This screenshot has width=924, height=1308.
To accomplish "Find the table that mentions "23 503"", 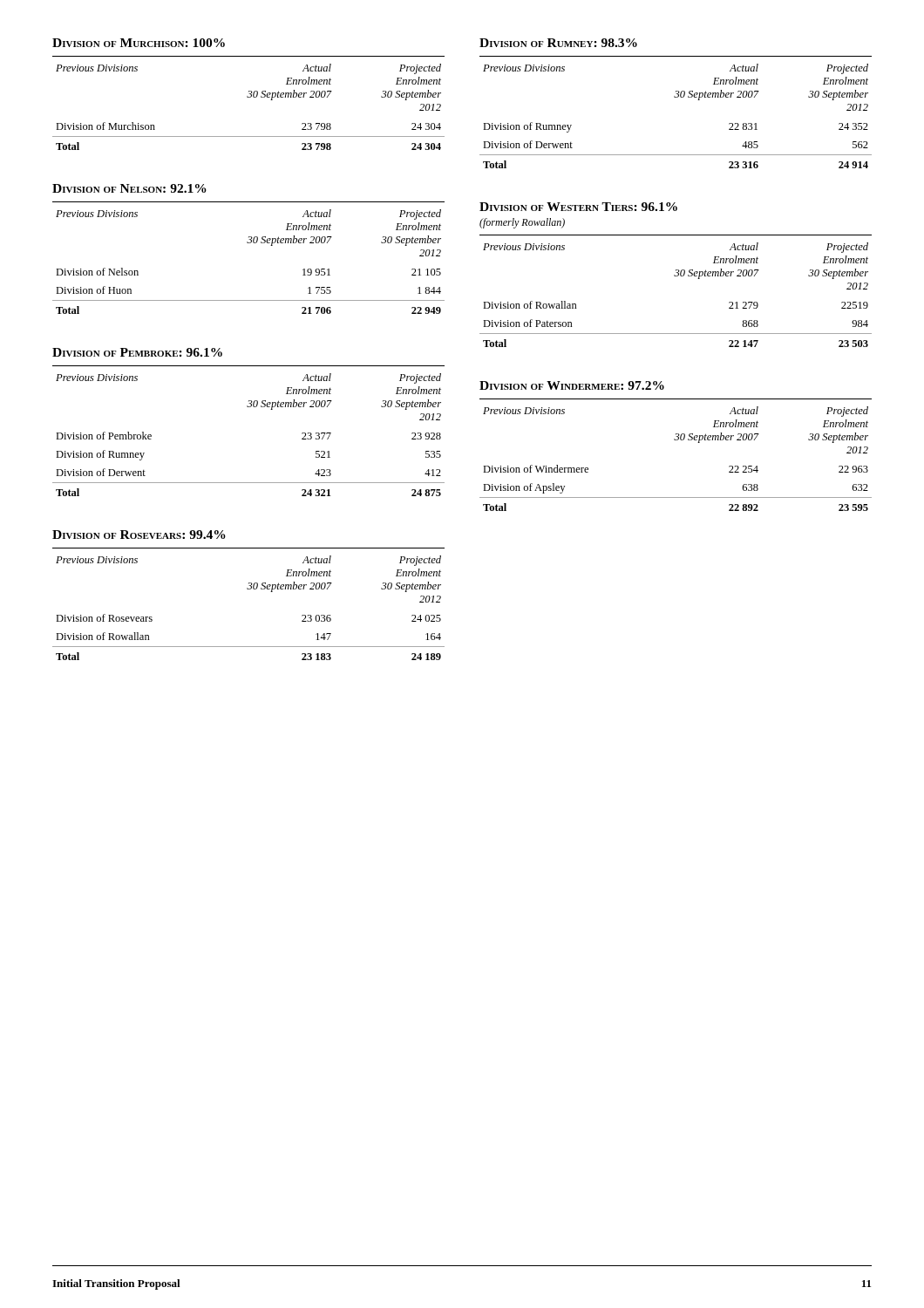I will [676, 294].
